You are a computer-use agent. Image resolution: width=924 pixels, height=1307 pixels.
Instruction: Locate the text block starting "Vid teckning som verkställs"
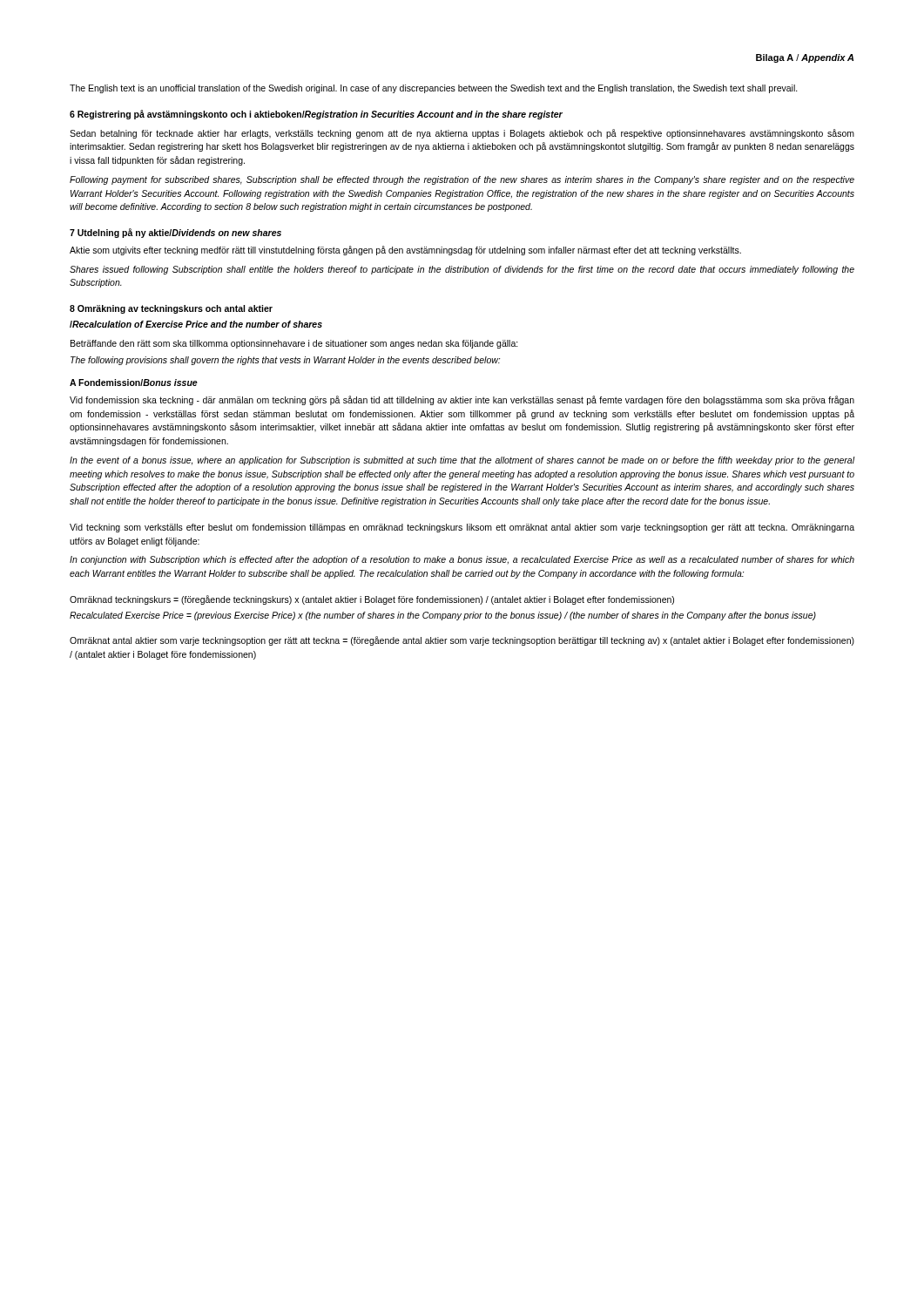click(462, 534)
